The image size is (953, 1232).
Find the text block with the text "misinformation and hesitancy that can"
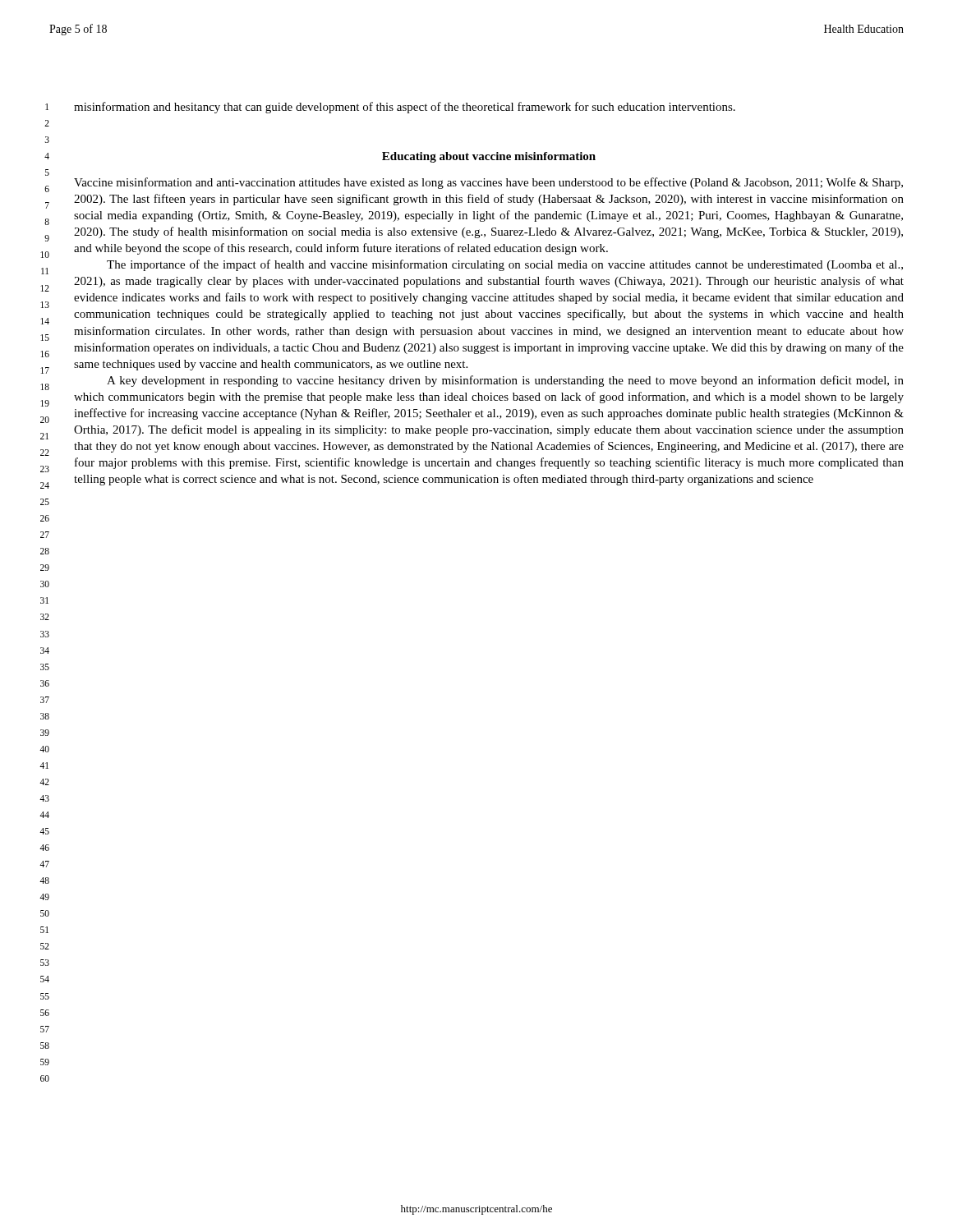[x=405, y=107]
